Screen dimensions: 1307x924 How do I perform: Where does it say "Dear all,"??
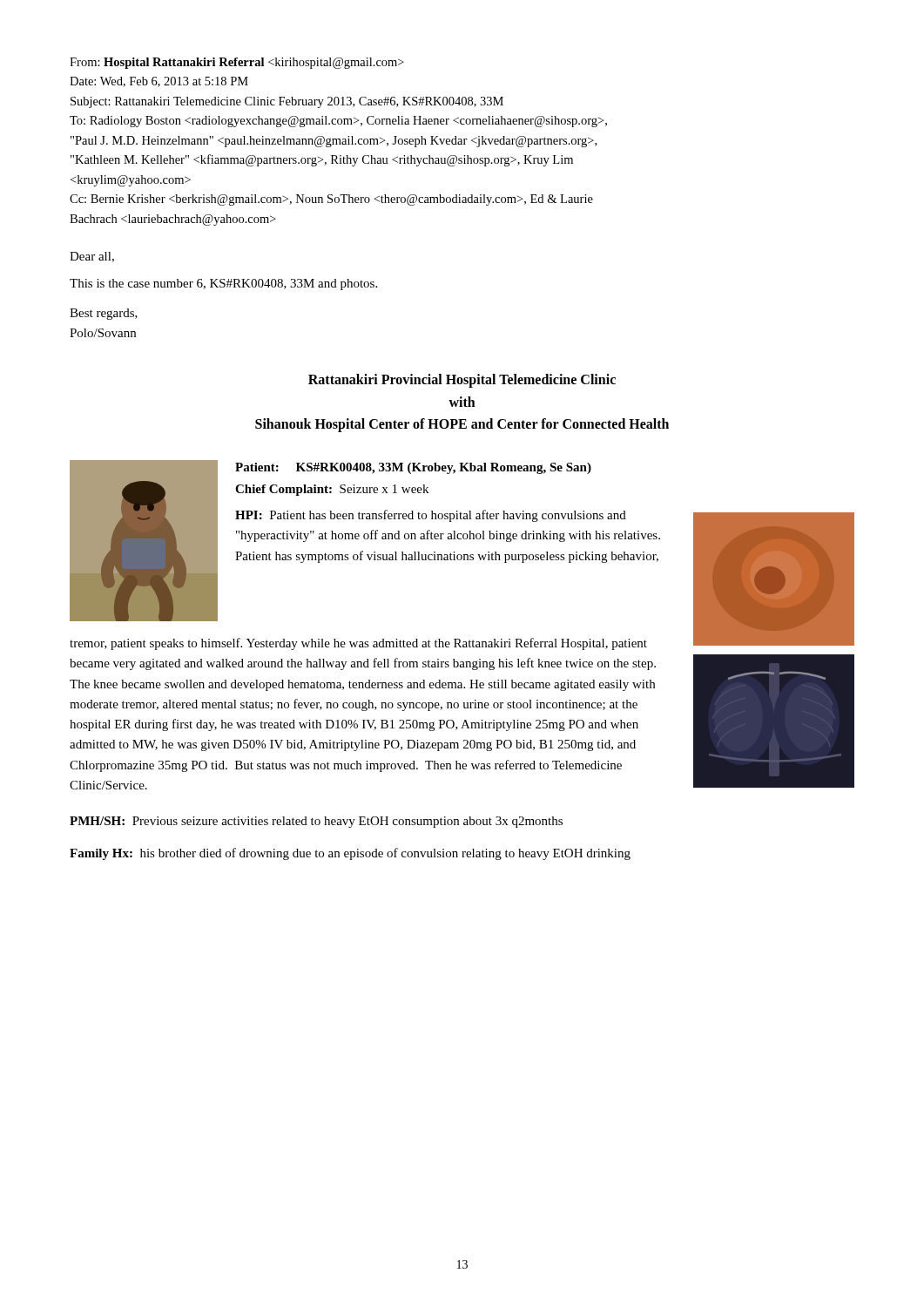click(92, 256)
